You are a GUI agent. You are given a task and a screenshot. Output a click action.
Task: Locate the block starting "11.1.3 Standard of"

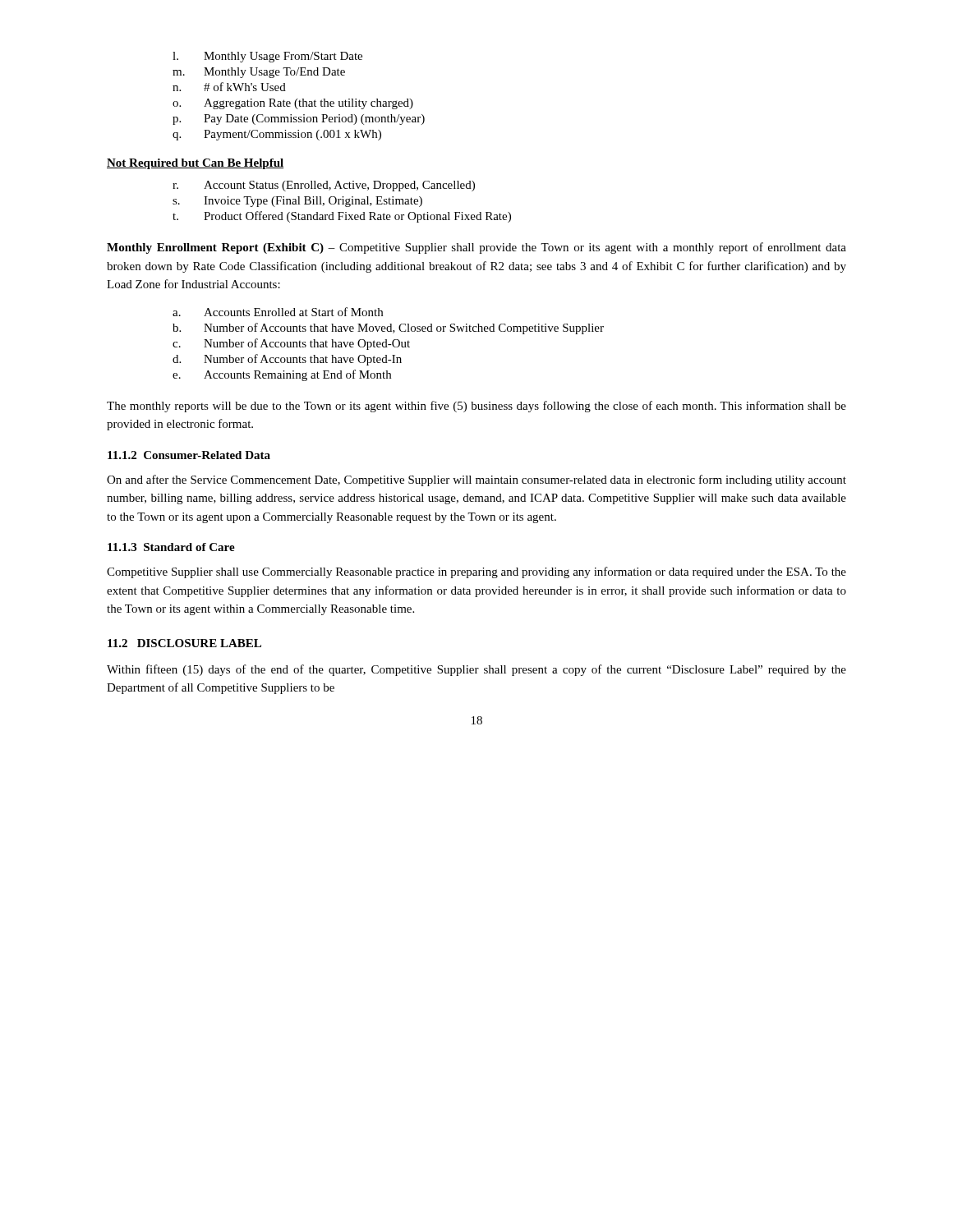pyautogui.click(x=171, y=547)
